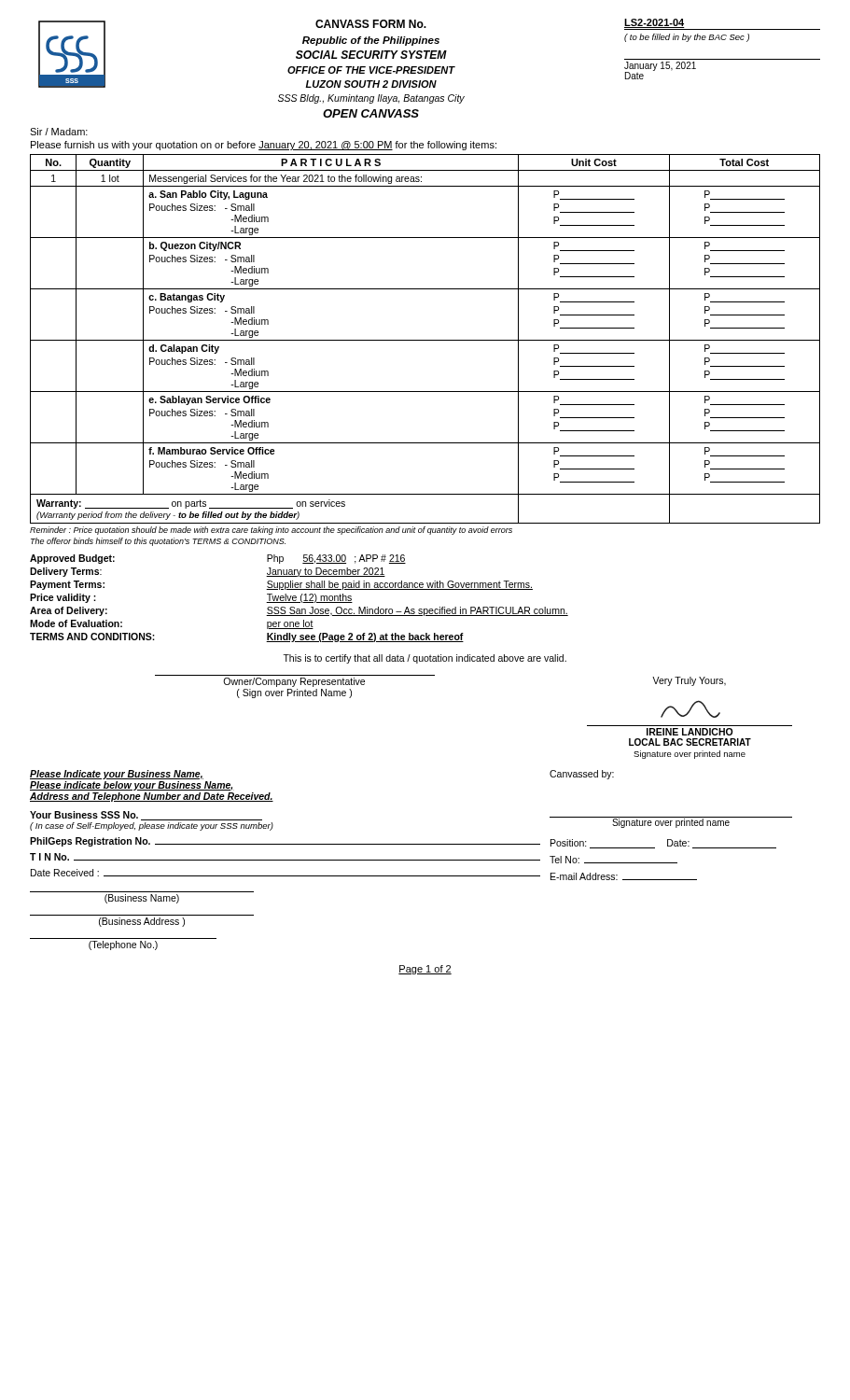Screen dimensions: 1400x850
Task: Navigate to the region starting "Very Truly Yours, IREINE LANDICHO LOCAL"
Action: coord(690,717)
